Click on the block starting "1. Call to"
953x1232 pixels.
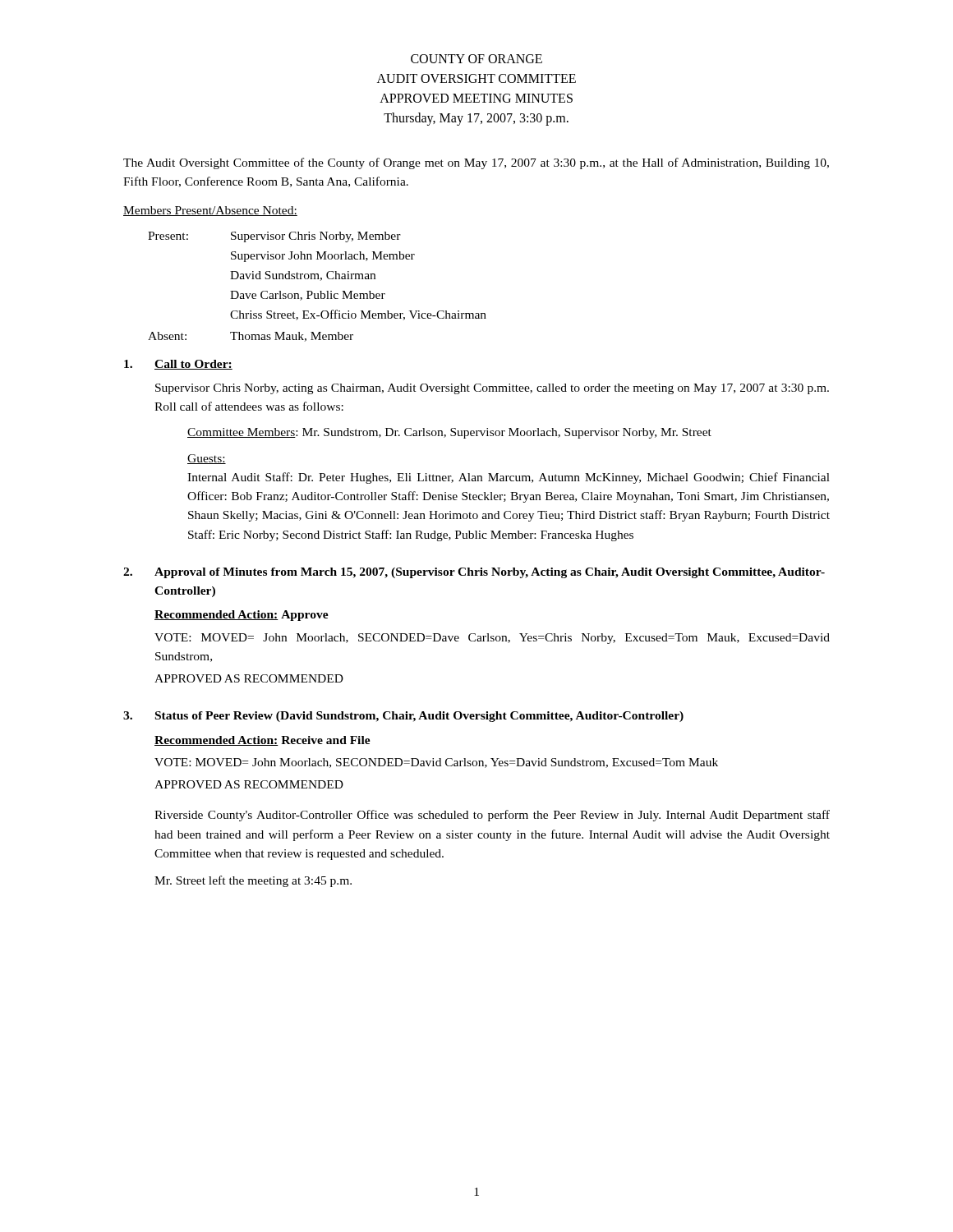click(178, 363)
